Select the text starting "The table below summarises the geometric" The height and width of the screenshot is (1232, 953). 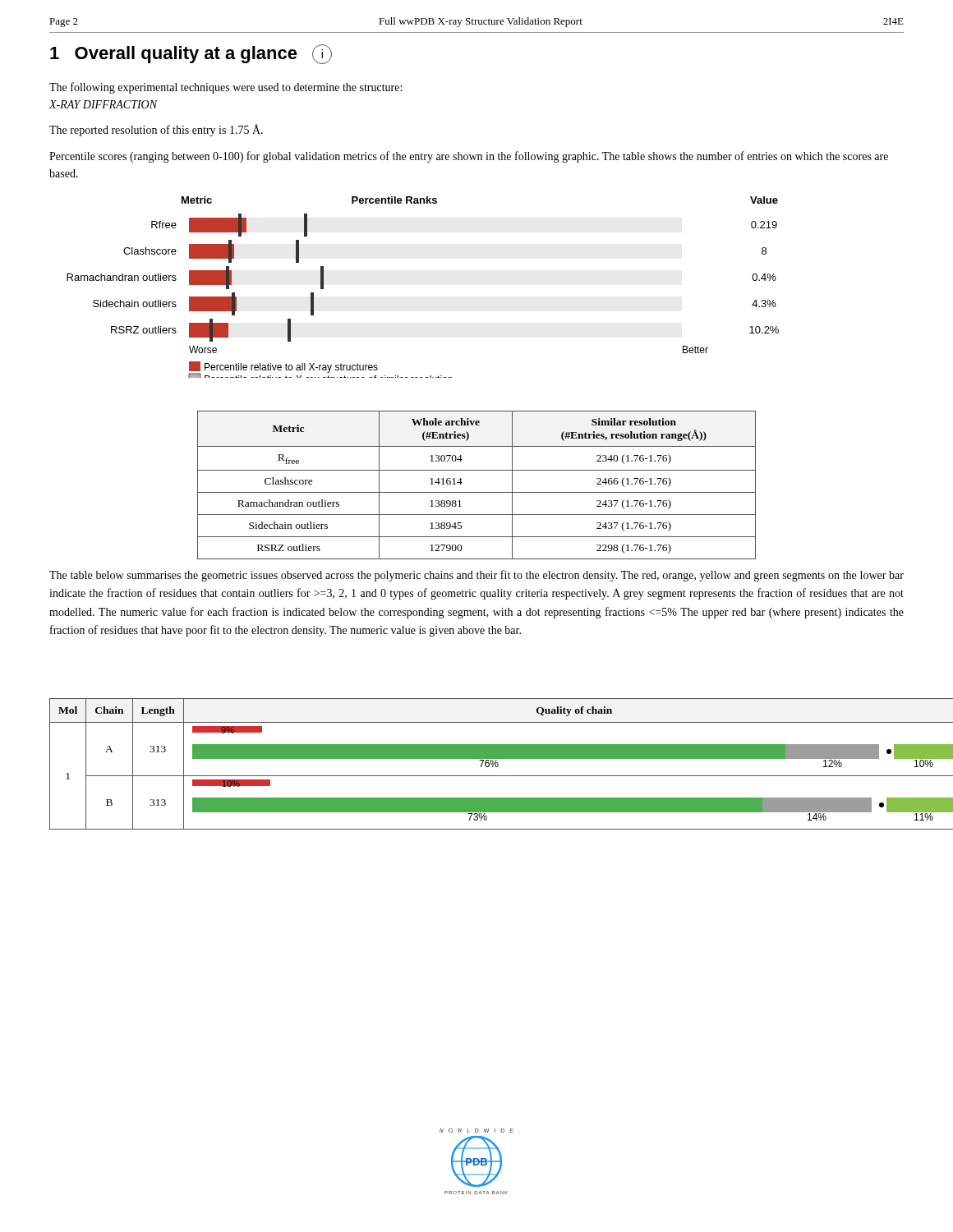(x=476, y=603)
